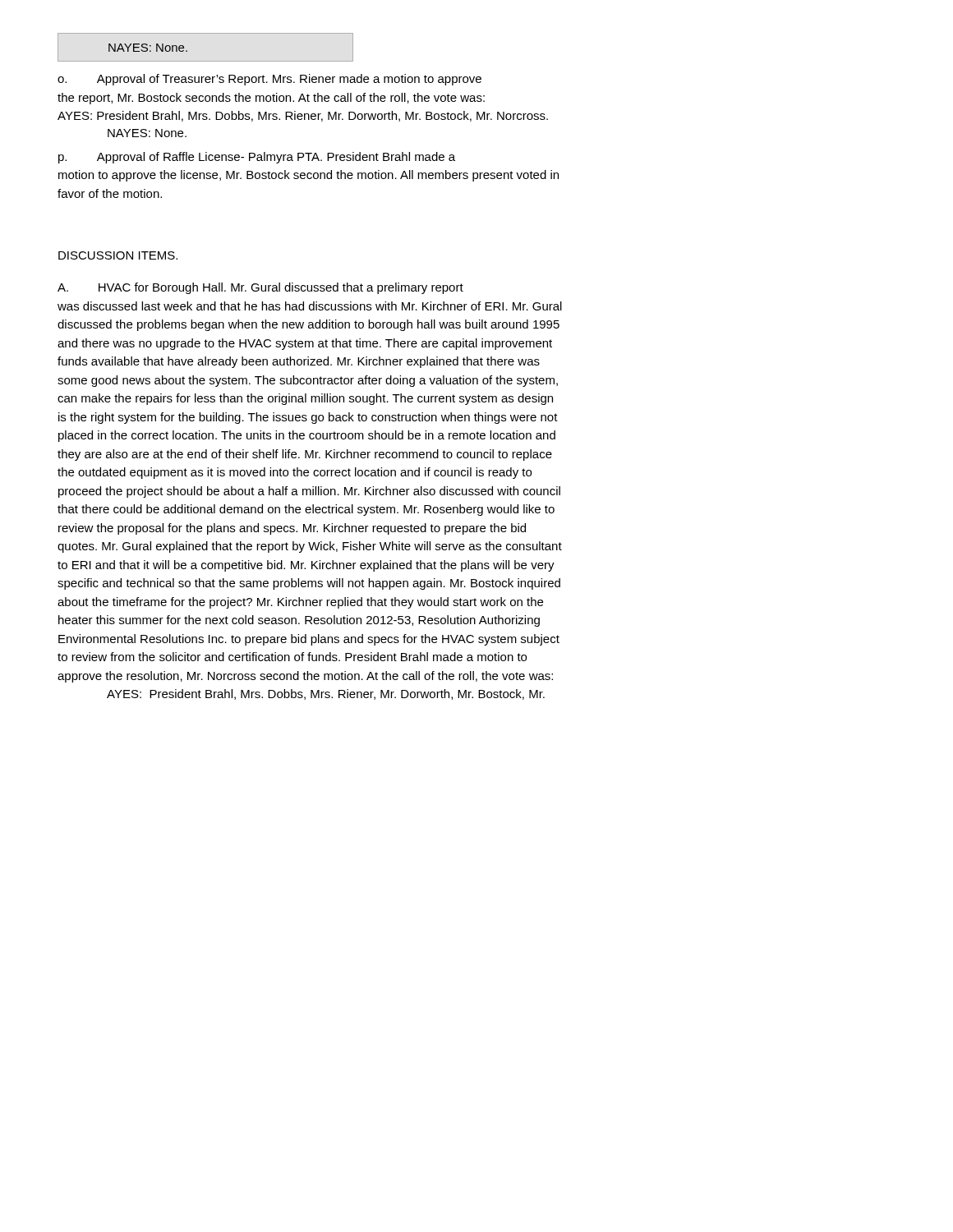Point to the block beginning "motion to approve"

click(309, 175)
